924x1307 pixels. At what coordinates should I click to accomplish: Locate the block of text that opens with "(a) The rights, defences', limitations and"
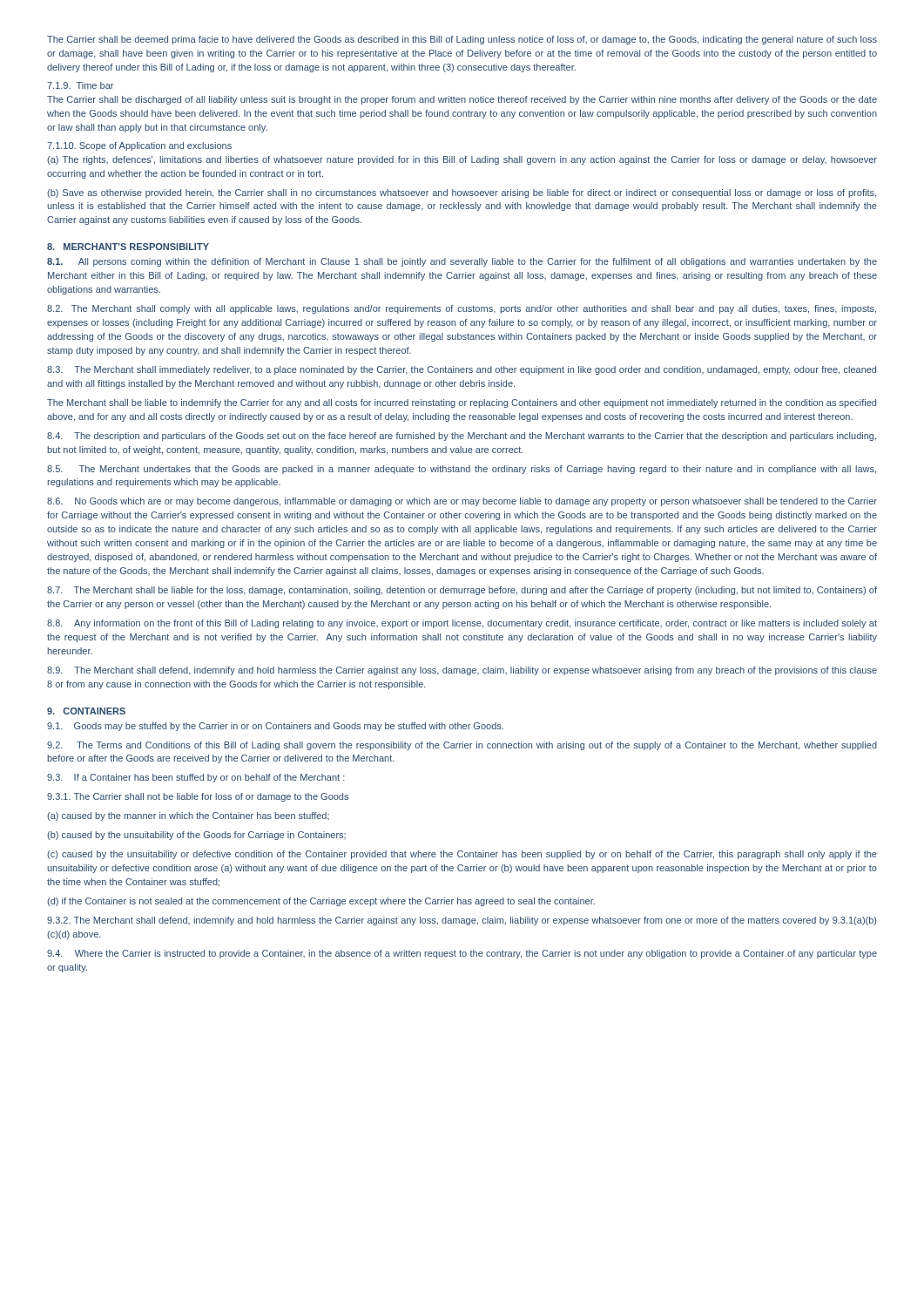coord(462,166)
